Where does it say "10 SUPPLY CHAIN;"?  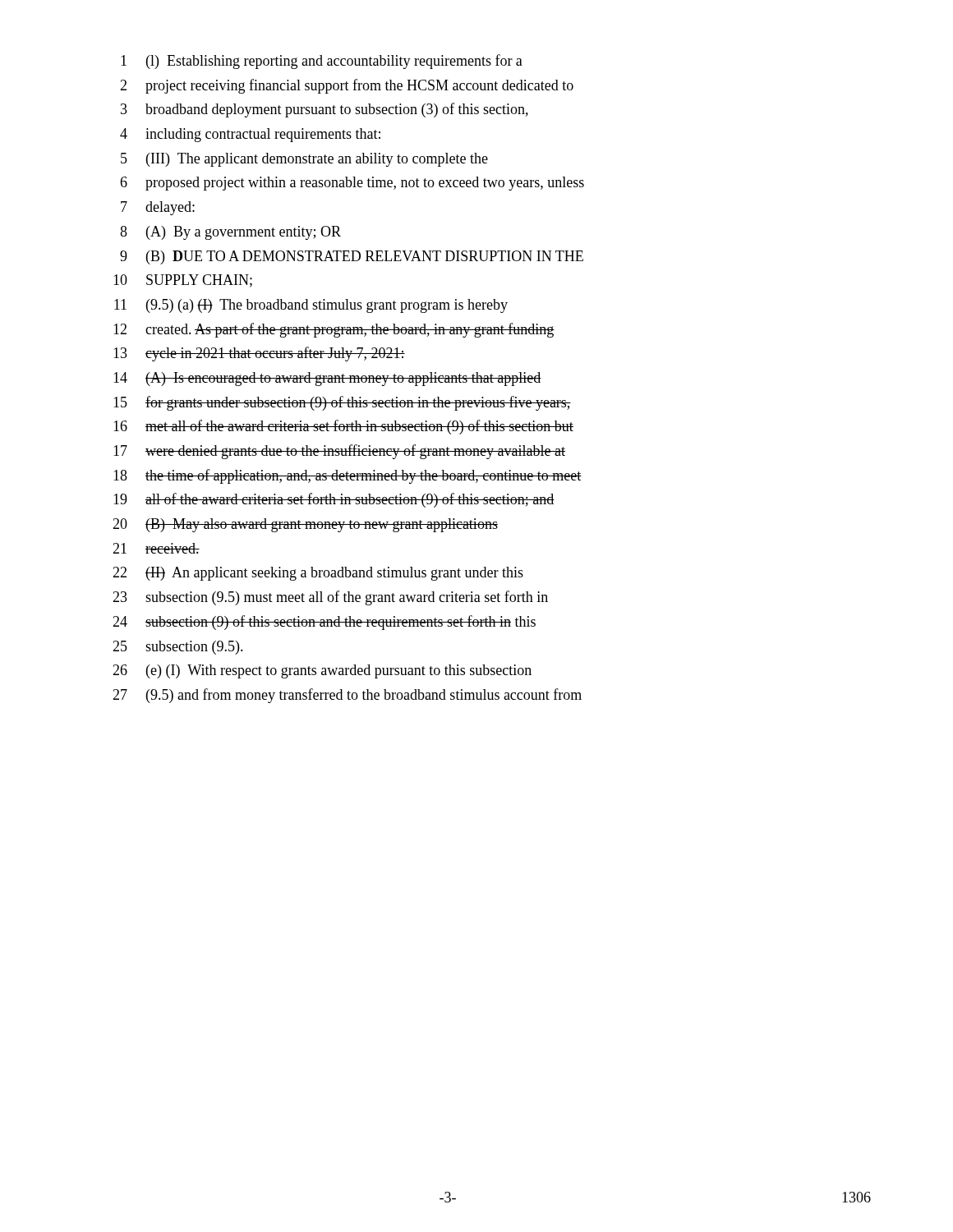(183, 281)
